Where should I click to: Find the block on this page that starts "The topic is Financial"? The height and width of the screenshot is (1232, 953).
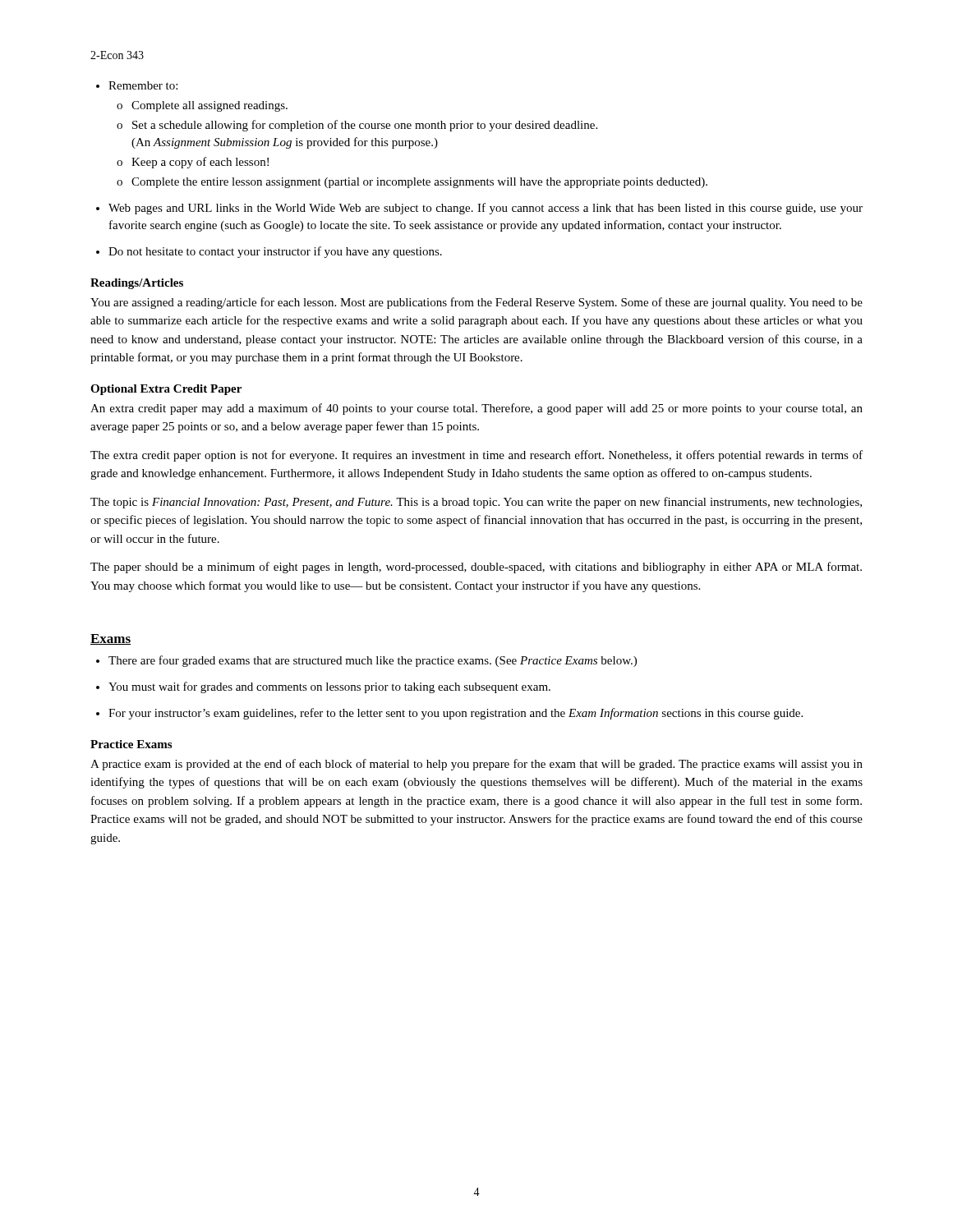coord(476,520)
